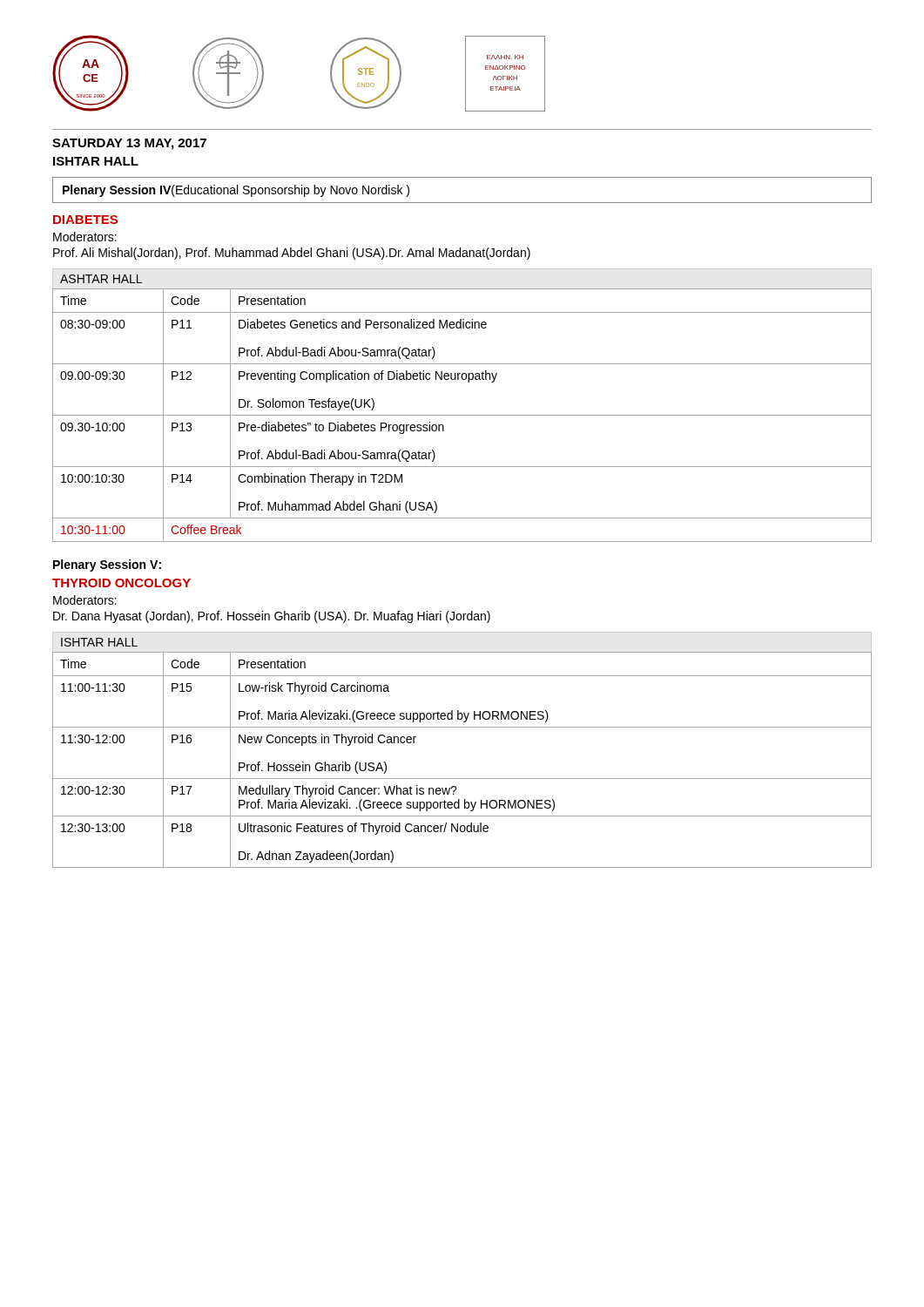Find the text block with the text "Prof. Ali Mishal(Jordan),"
924x1307 pixels.
pyautogui.click(x=291, y=253)
